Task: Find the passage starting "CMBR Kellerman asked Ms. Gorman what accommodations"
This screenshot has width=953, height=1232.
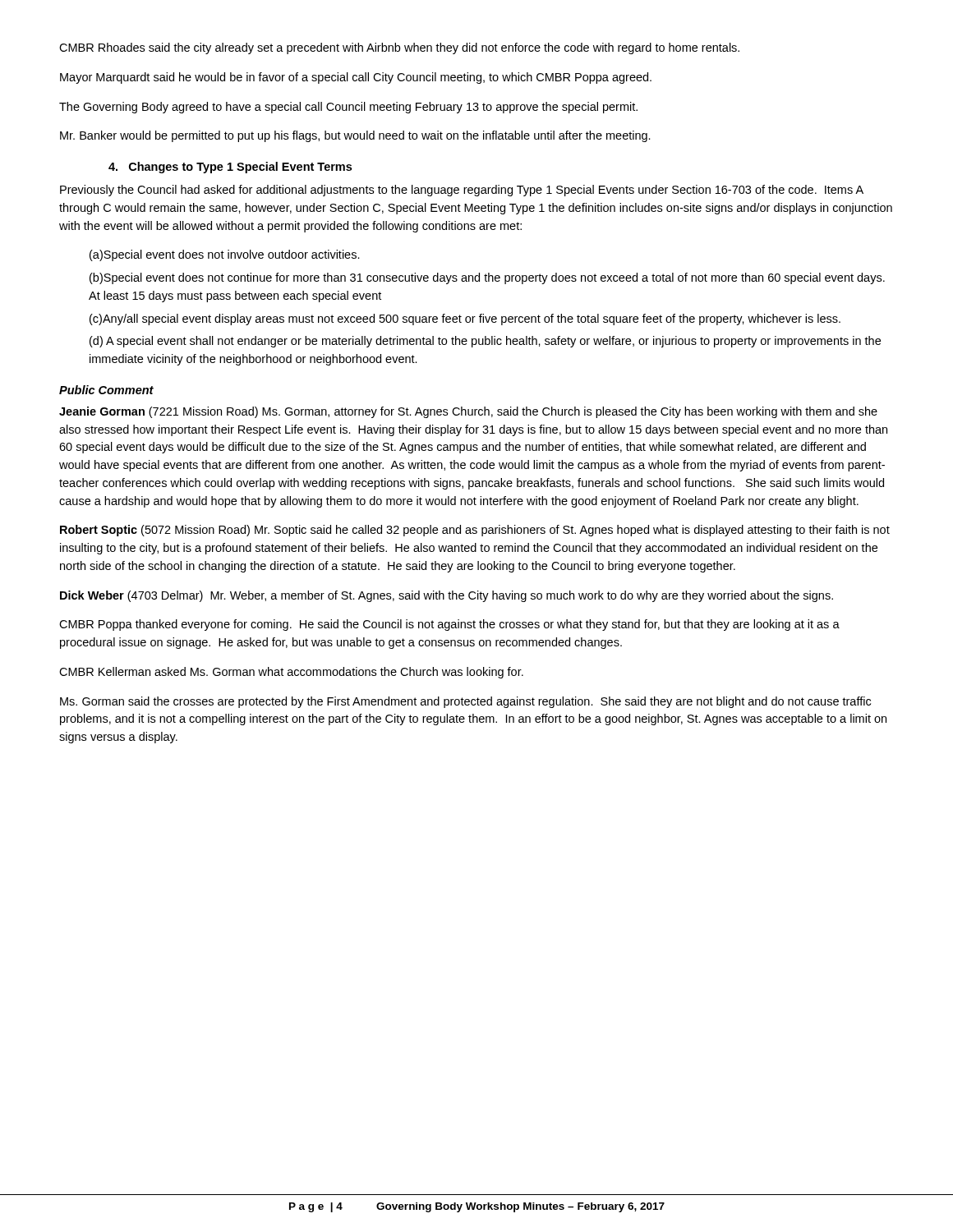Action: coord(292,672)
